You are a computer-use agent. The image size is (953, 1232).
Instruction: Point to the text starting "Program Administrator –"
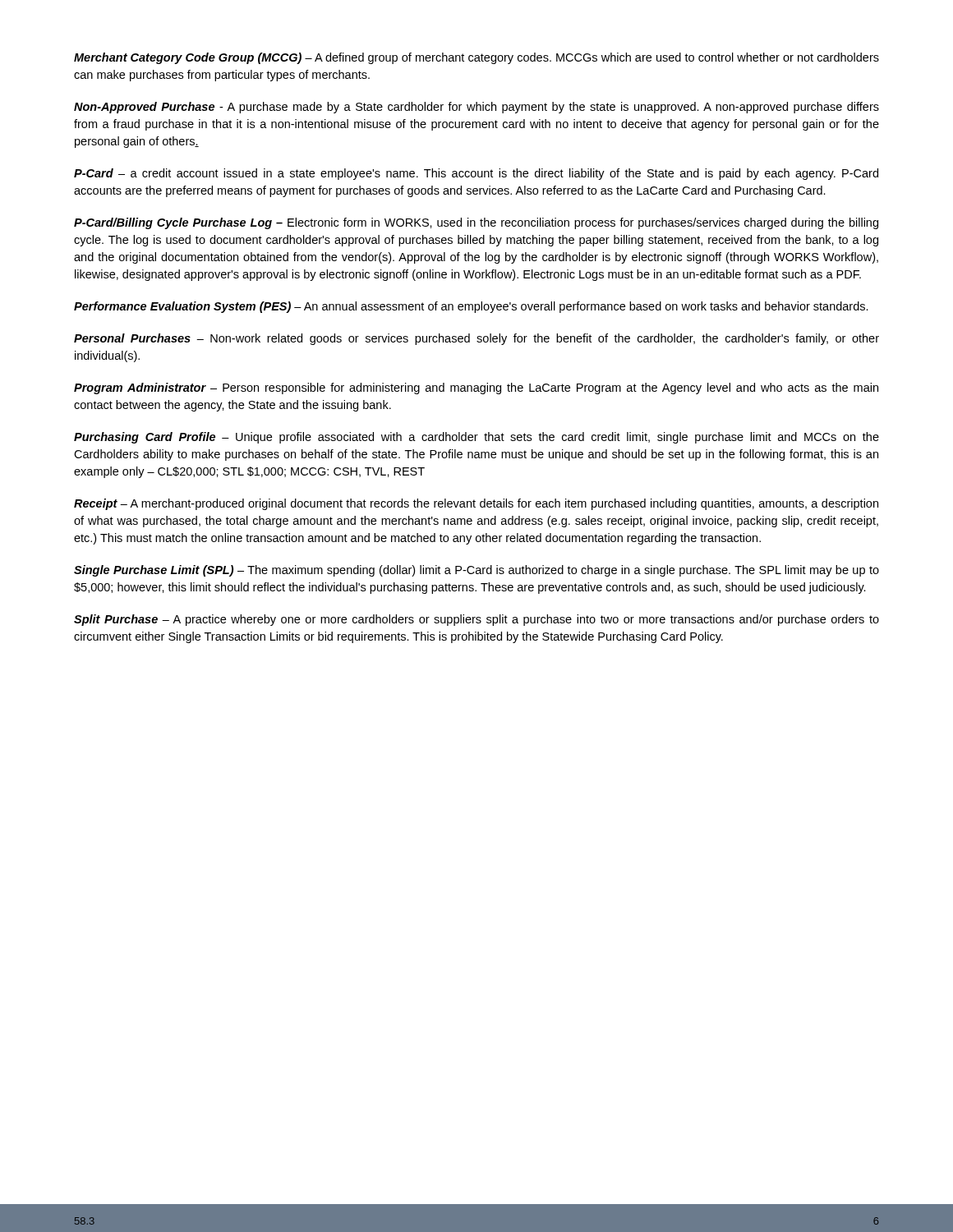pos(476,397)
